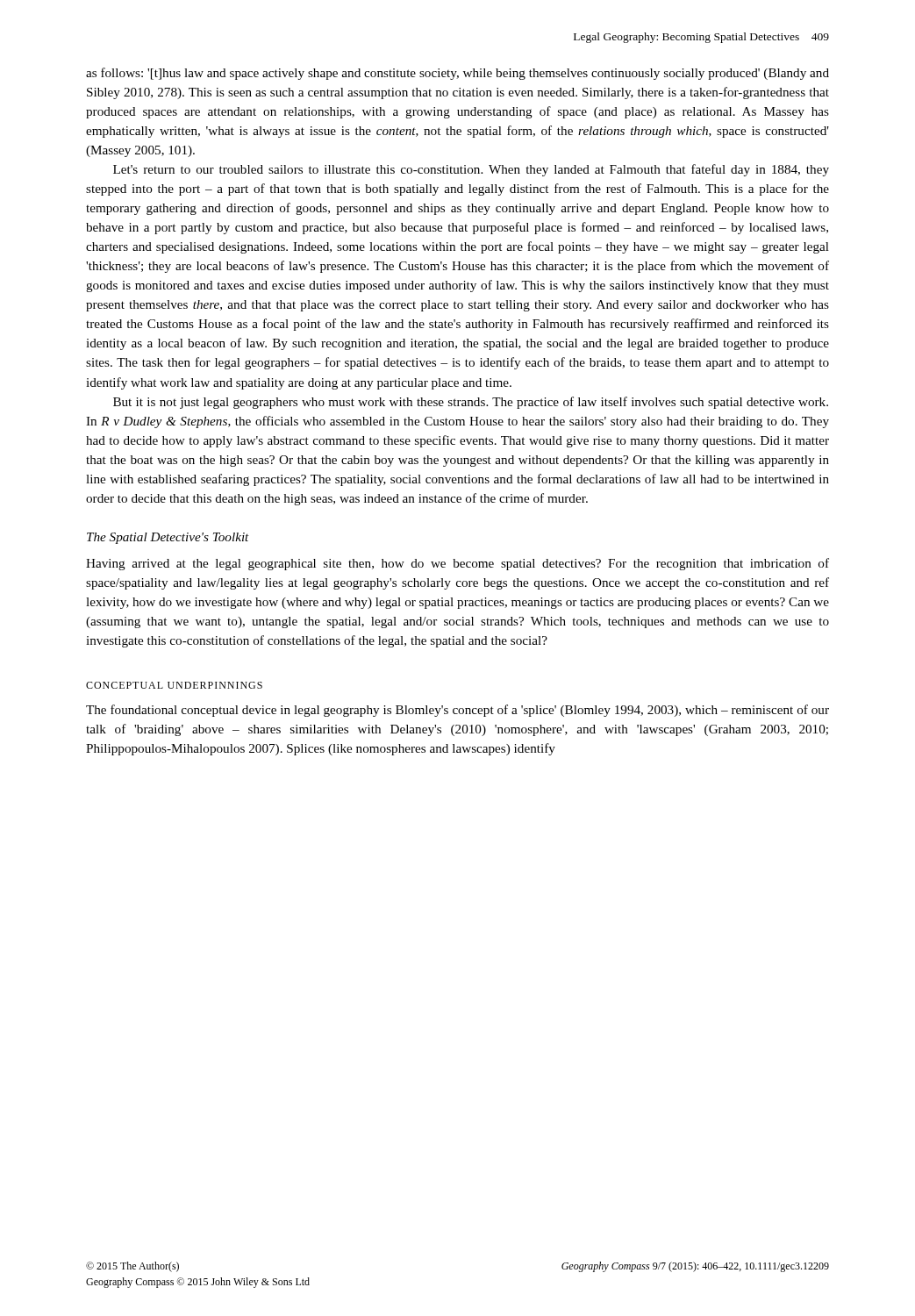
Task: Click on the passage starting "Having arrived at the legal"
Action: point(458,602)
